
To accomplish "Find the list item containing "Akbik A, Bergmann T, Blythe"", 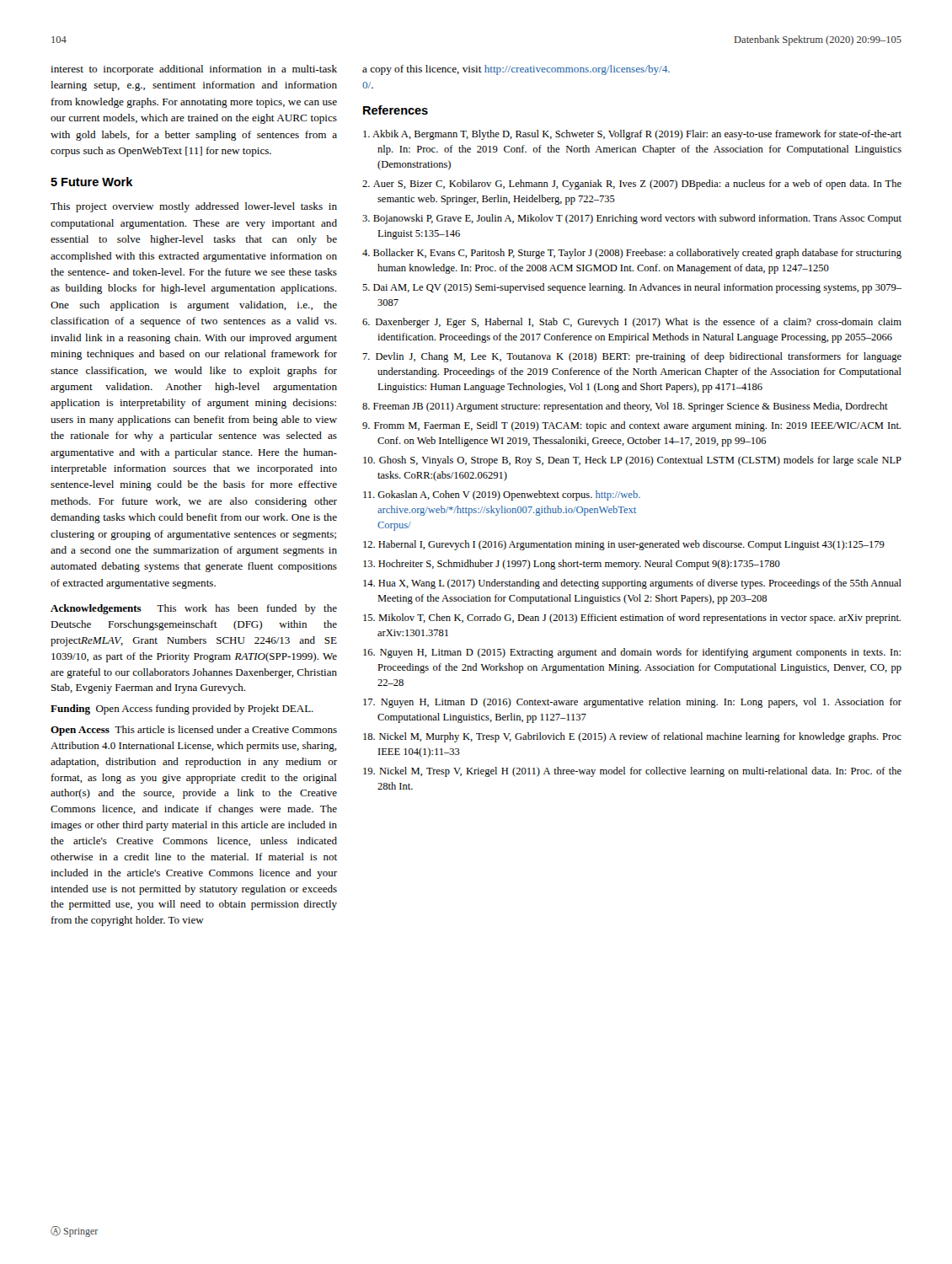I will [632, 149].
